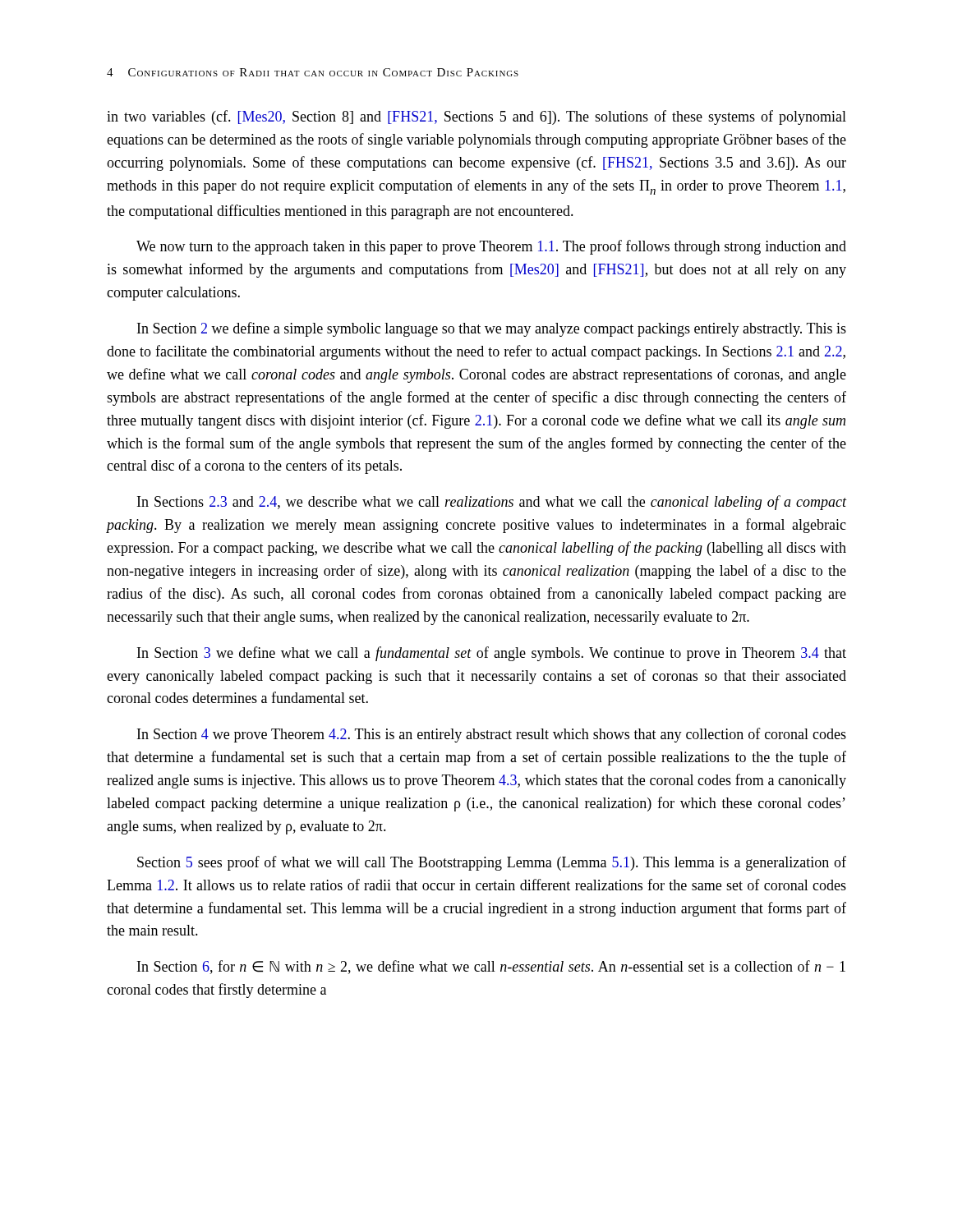This screenshot has height=1232, width=953.
Task: Find the block on this page that starts "In Section 4 we"
Action: click(x=476, y=781)
